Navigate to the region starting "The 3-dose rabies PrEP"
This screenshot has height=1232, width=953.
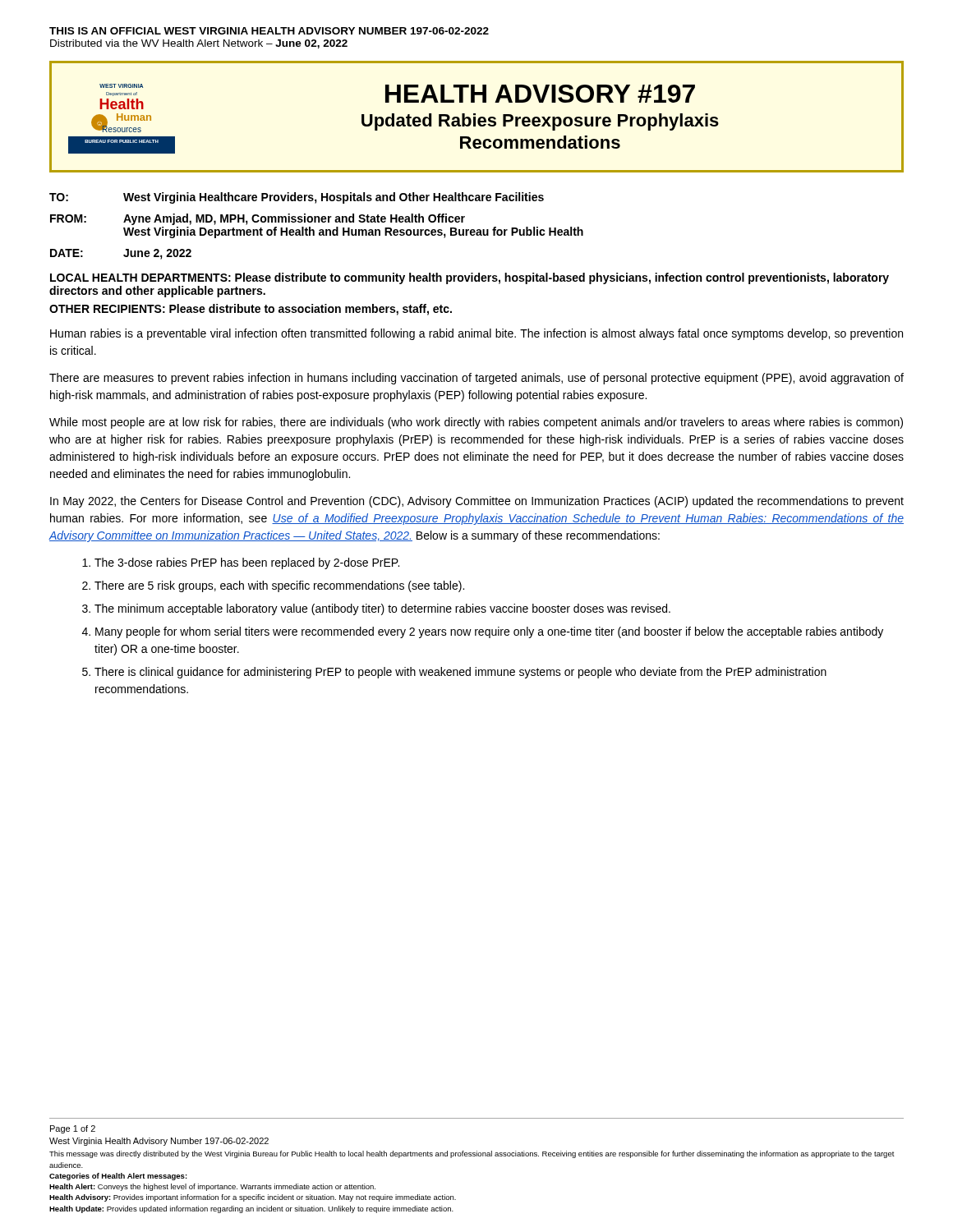coord(247,563)
